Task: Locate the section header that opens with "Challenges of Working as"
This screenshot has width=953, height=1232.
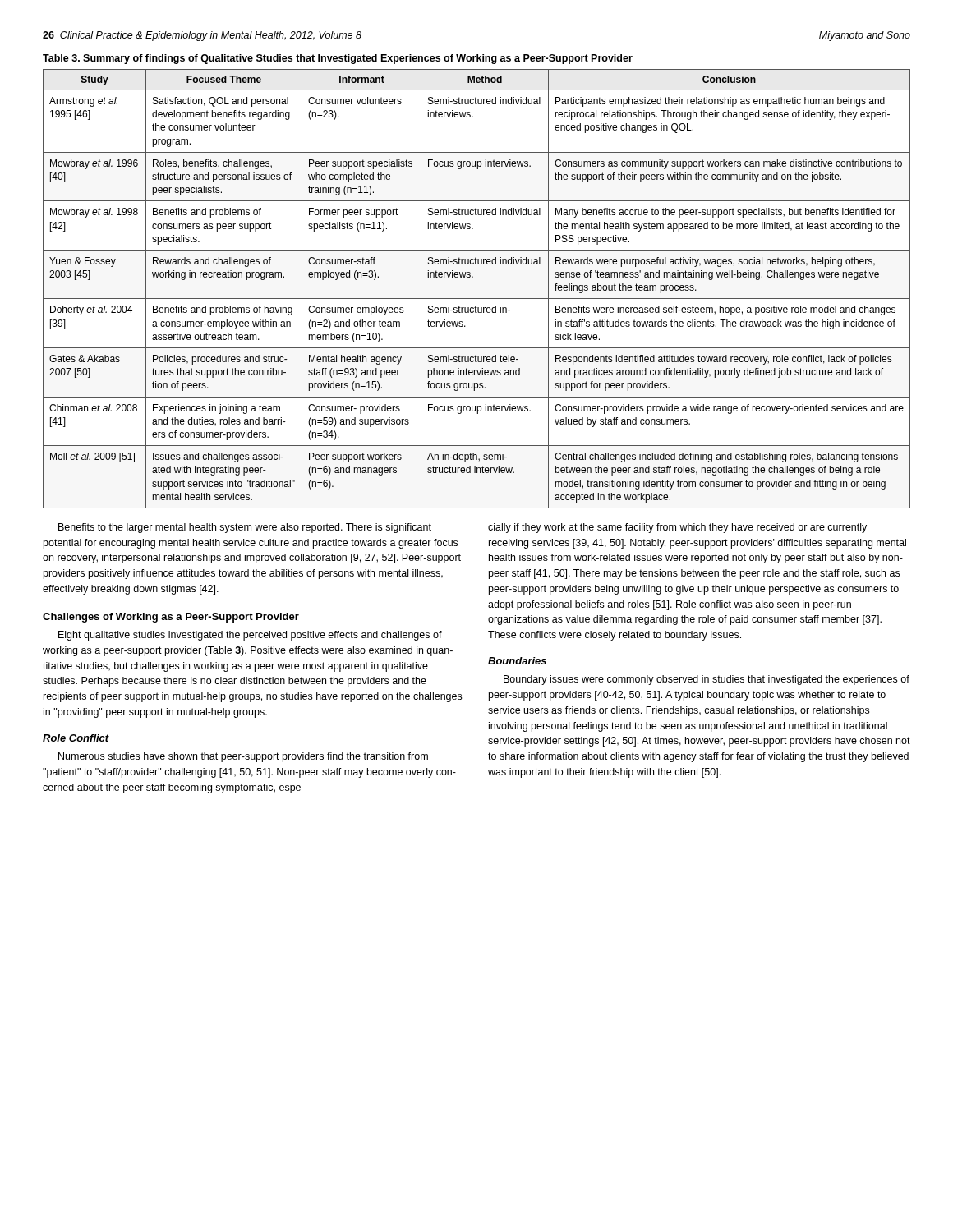Action: pyautogui.click(x=171, y=616)
